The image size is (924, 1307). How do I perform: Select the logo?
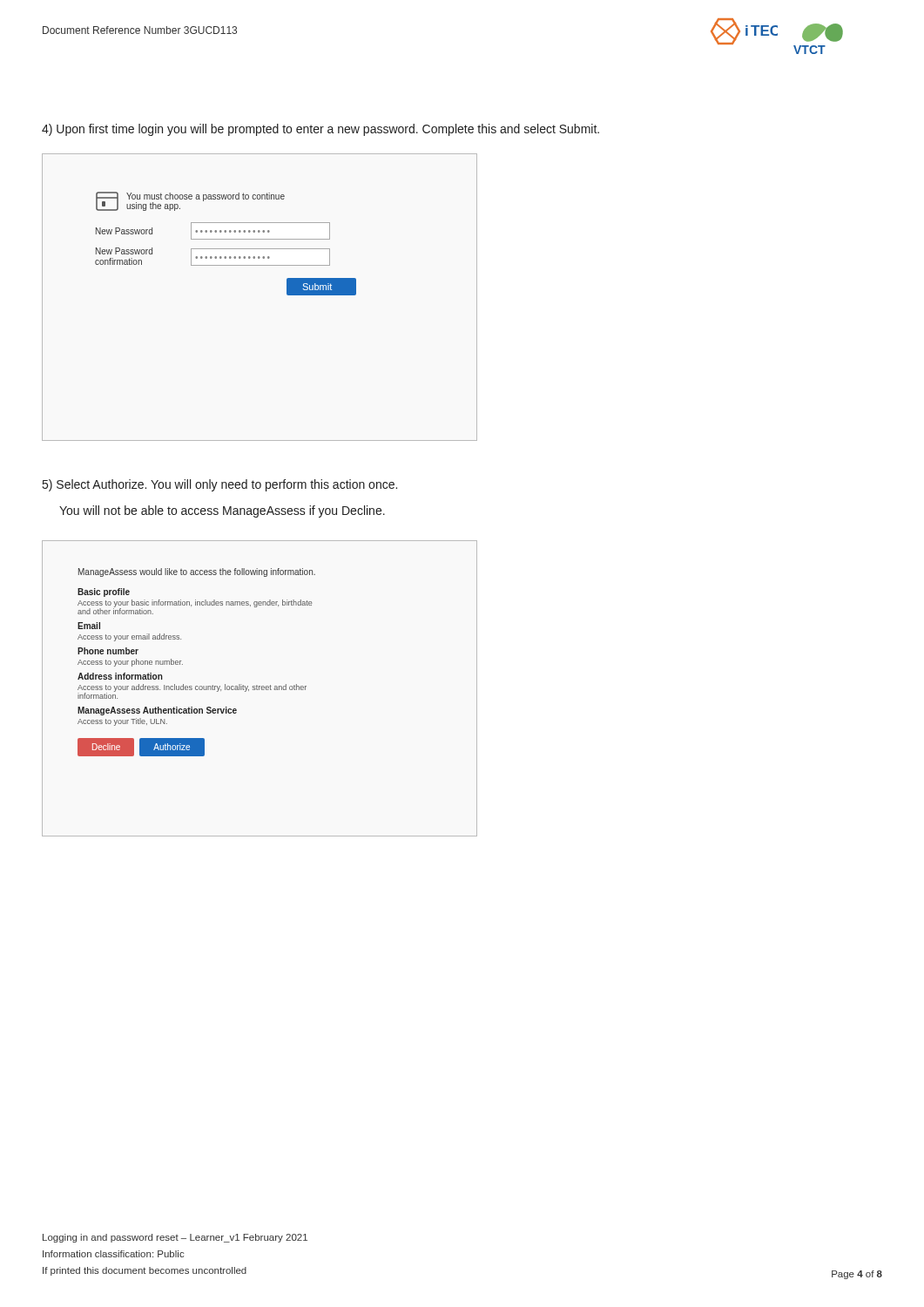pyautogui.click(x=785, y=37)
